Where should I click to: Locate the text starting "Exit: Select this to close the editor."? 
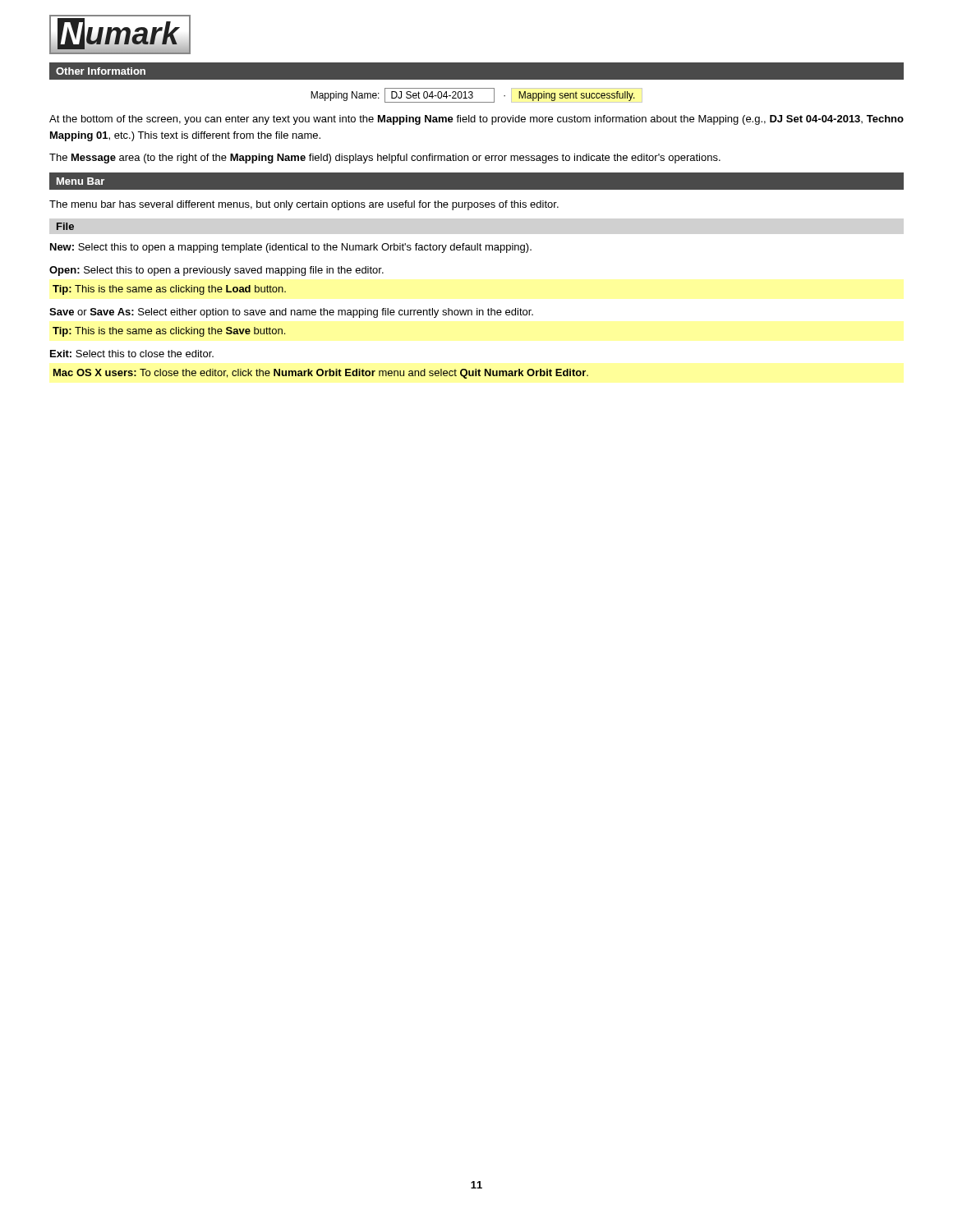click(x=132, y=353)
